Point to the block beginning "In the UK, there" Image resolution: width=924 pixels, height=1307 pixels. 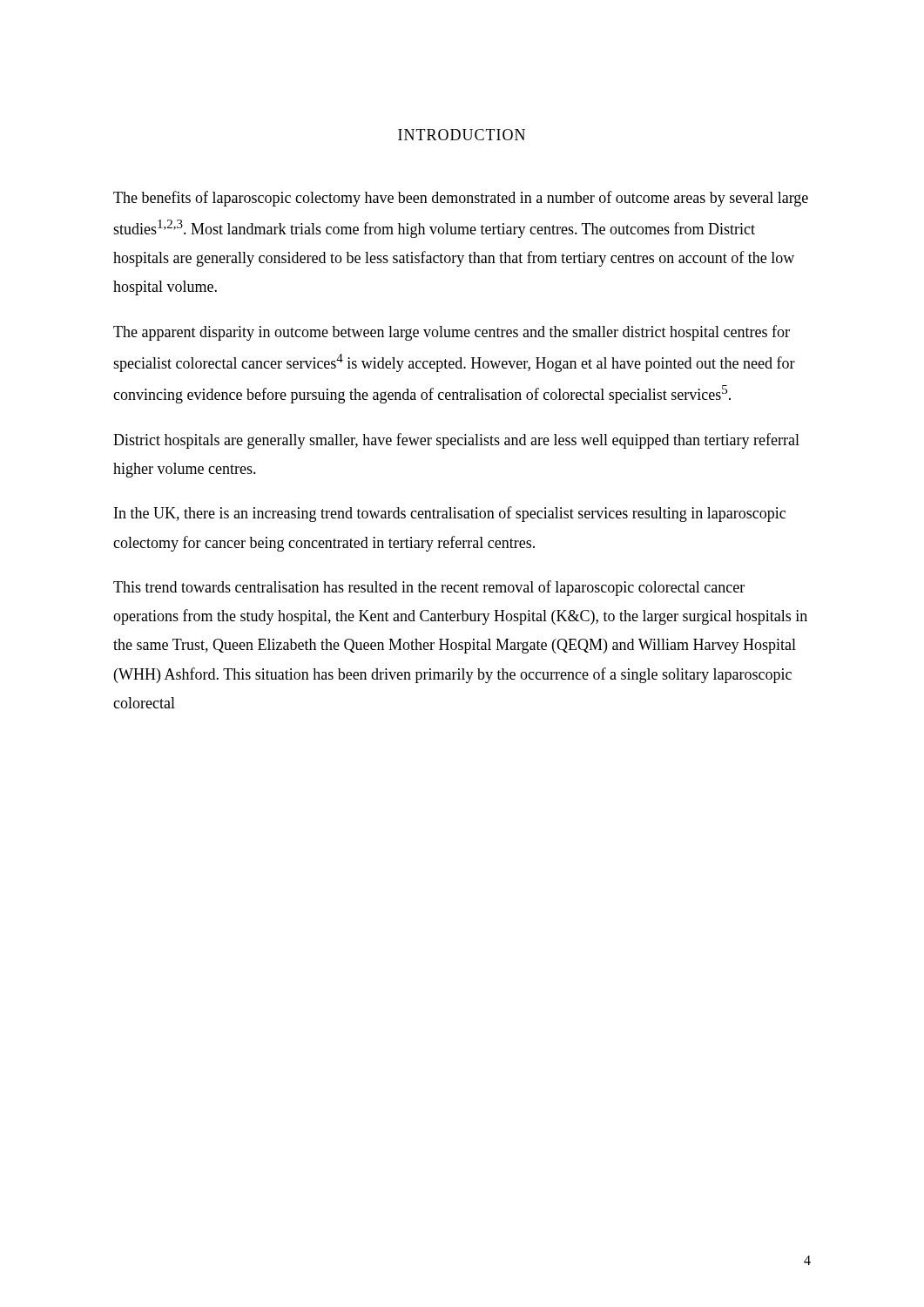[x=450, y=528]
